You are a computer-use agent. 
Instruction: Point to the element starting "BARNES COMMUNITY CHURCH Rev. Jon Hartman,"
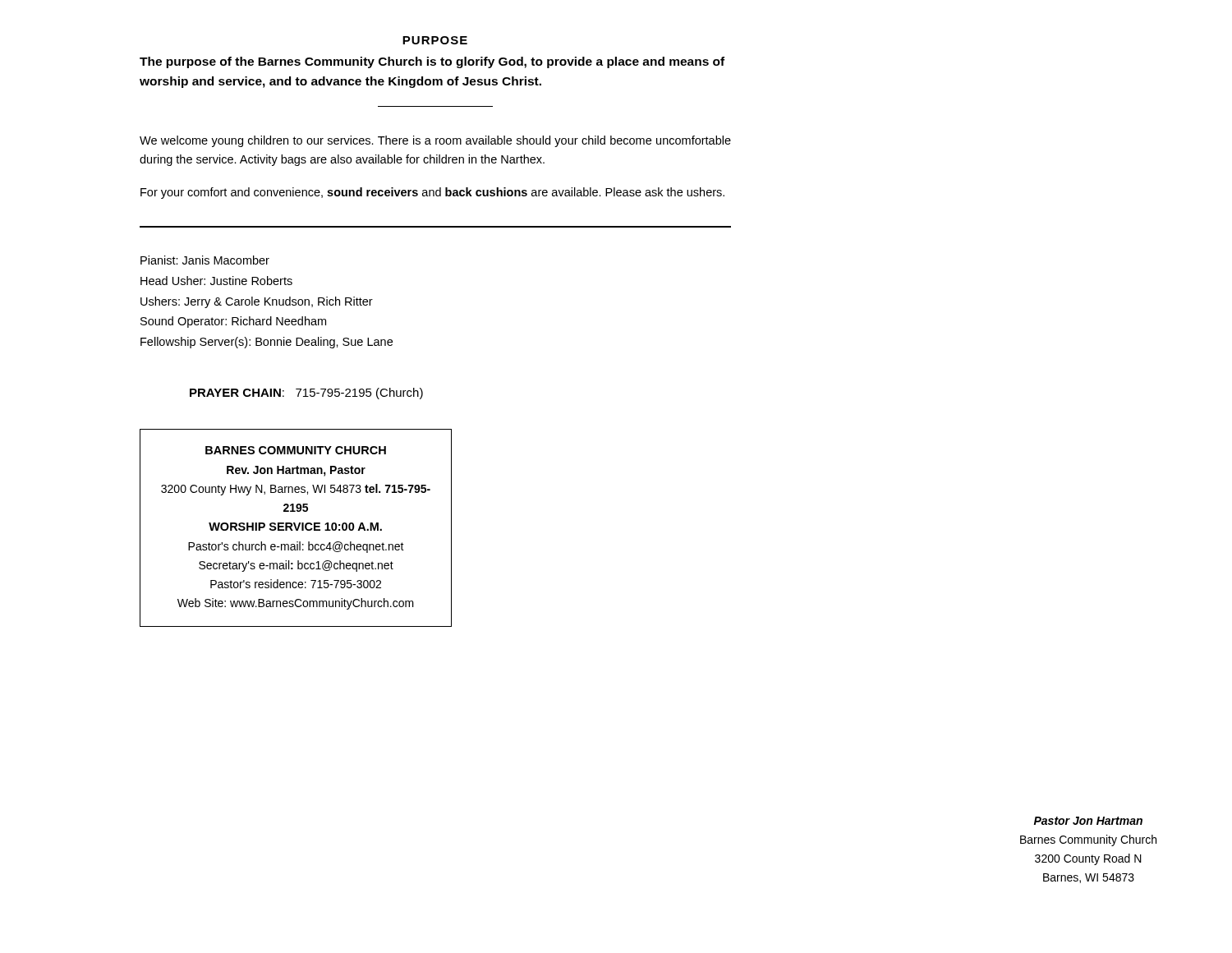tap(296, 527)
